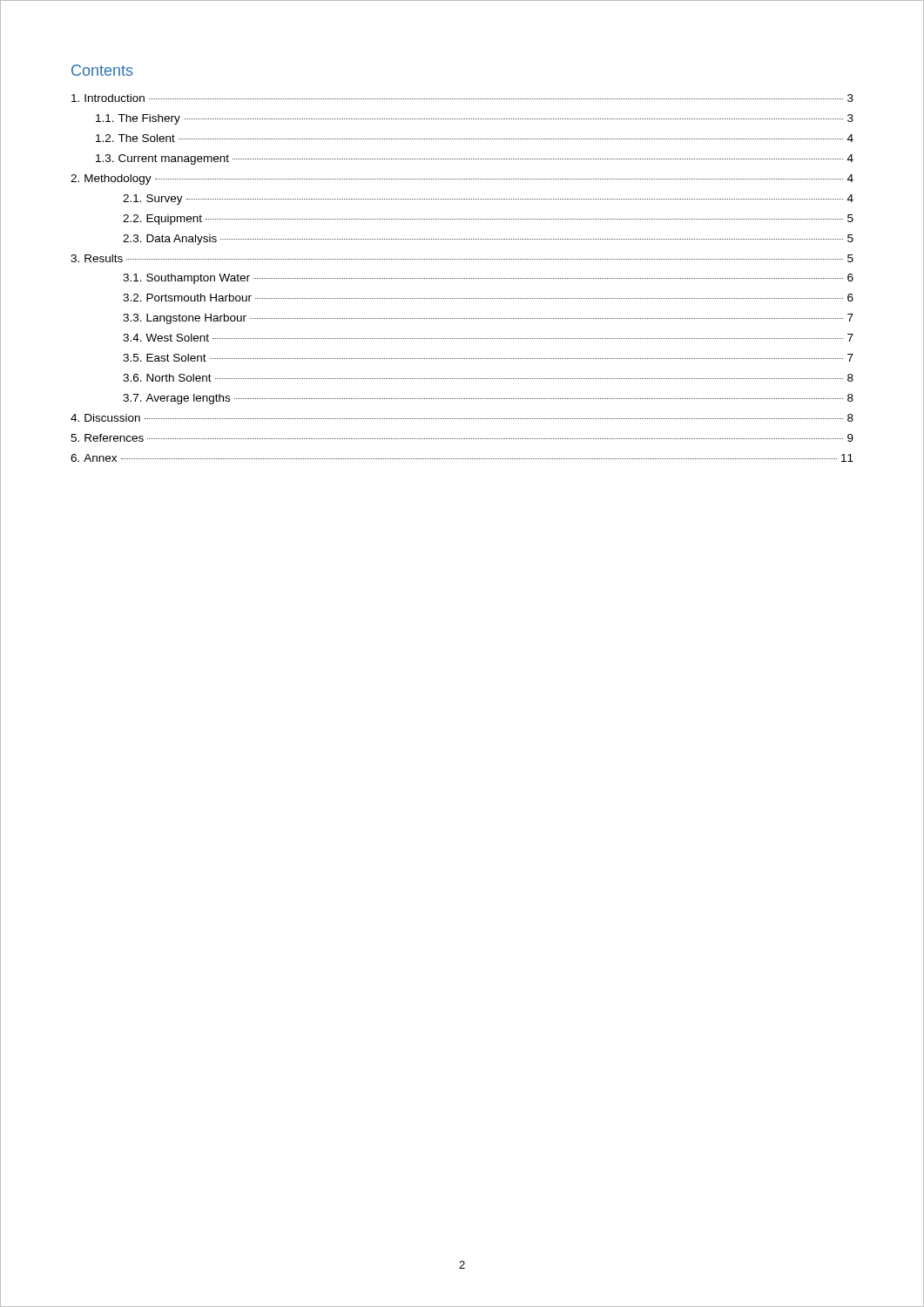Select the block starting "3.4. West Solent 7"
This screenshot has height=1307, width=924.
tap(462, 339)
